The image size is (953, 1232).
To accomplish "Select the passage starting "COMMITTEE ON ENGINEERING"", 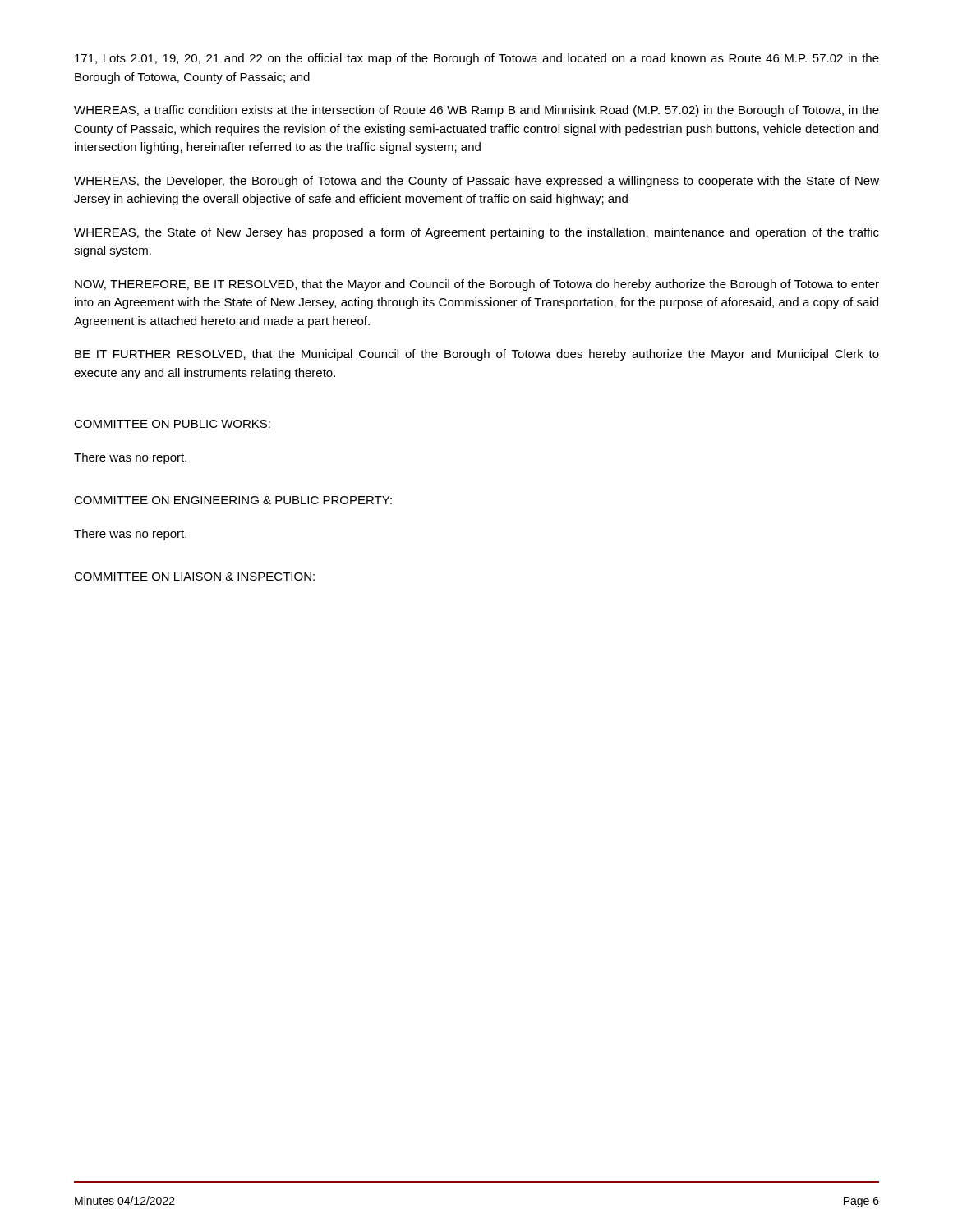I will pos(233,500).
